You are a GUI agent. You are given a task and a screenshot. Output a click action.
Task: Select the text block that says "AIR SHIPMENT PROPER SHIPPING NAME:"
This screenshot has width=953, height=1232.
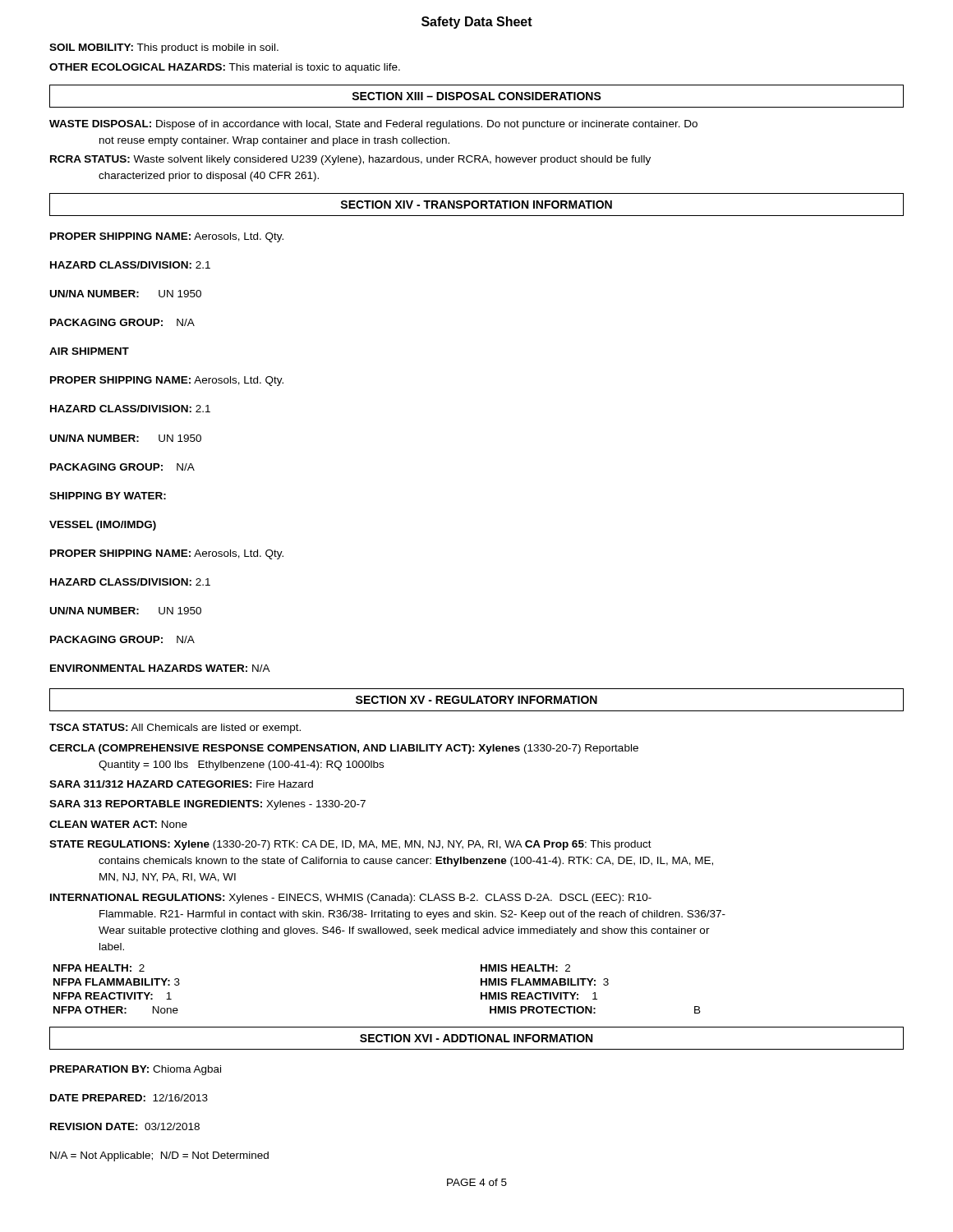coord(89,351)
